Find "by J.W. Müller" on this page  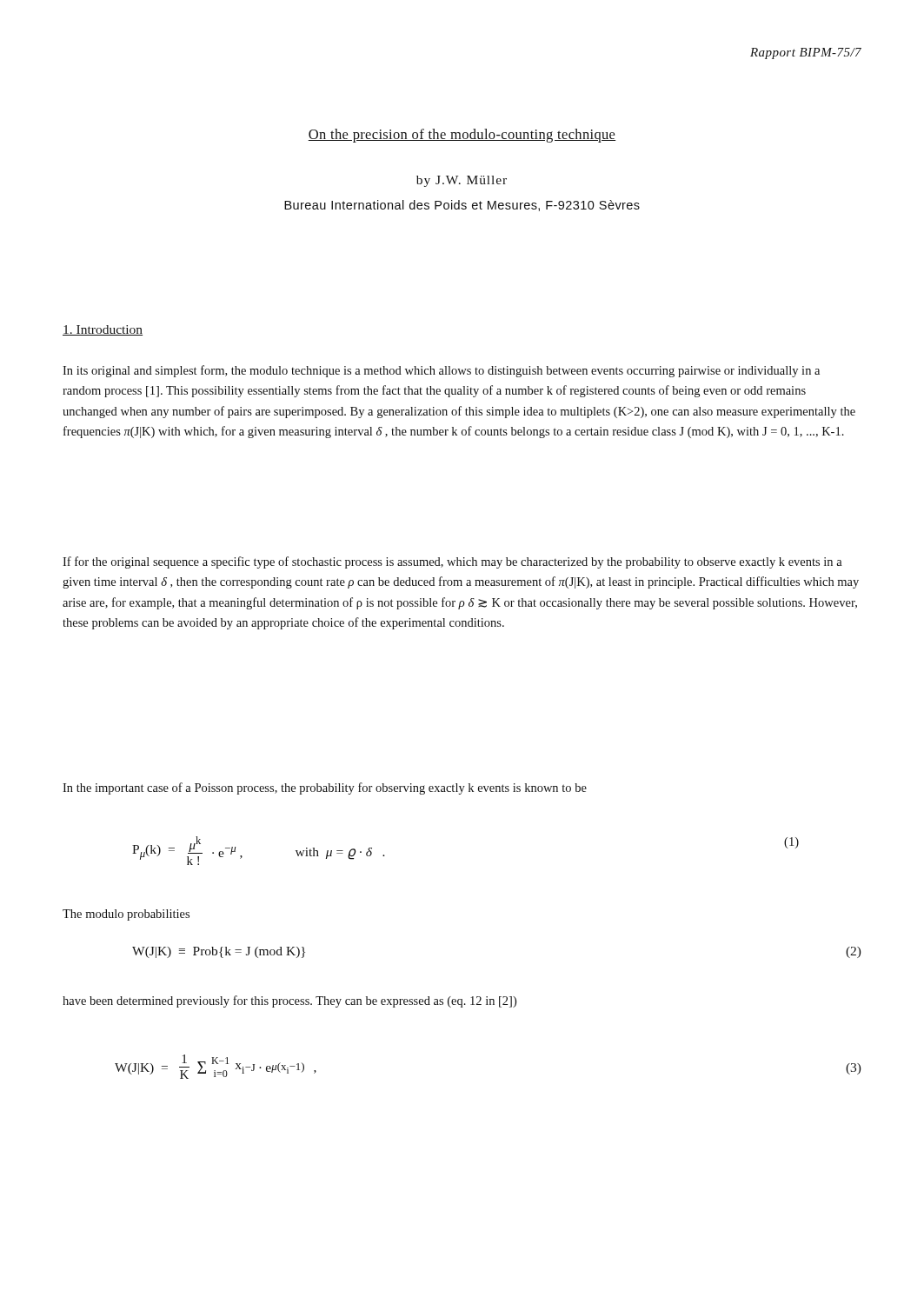coord(462,179)
